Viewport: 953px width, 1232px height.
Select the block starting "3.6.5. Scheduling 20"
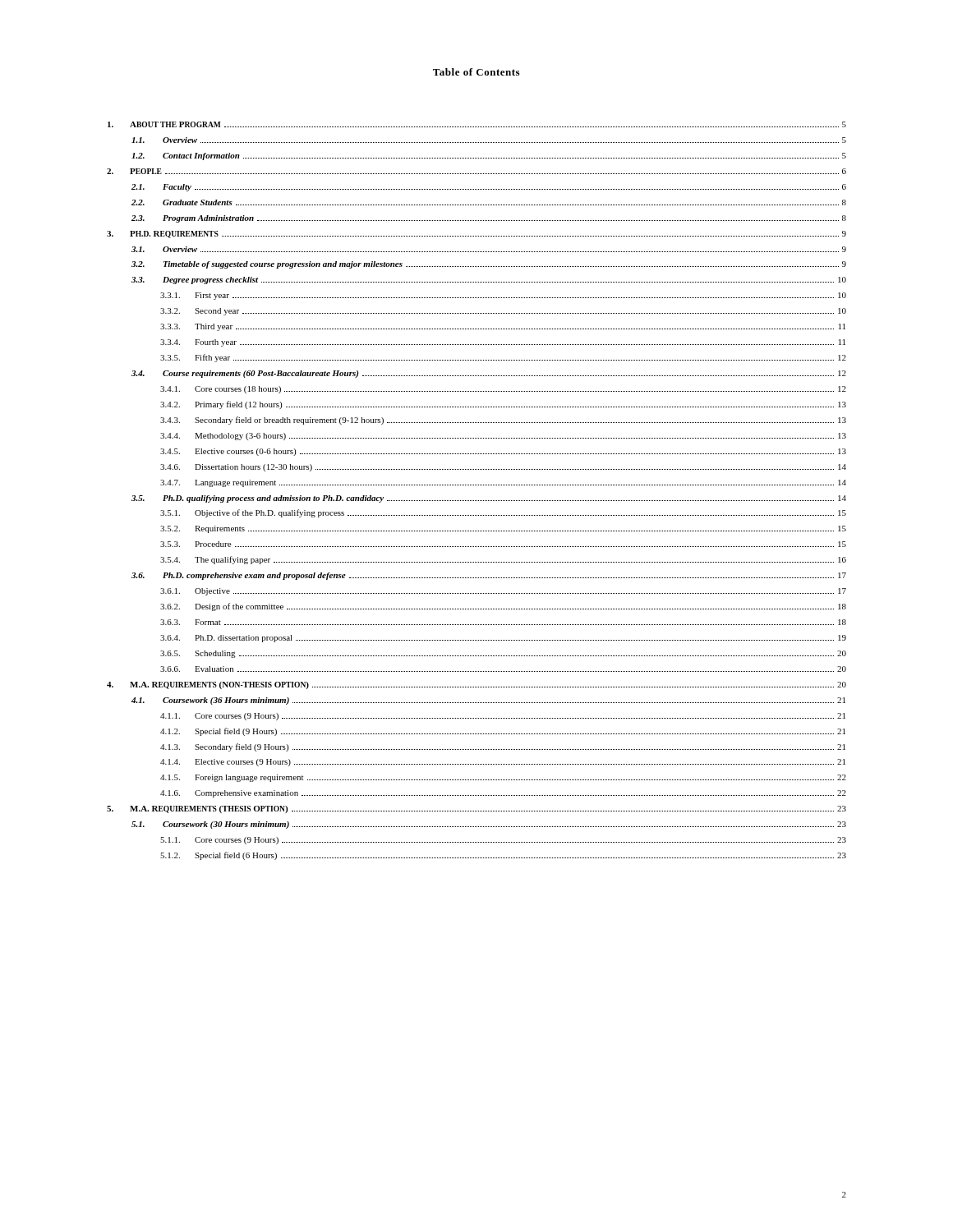(x=503, y=654)
